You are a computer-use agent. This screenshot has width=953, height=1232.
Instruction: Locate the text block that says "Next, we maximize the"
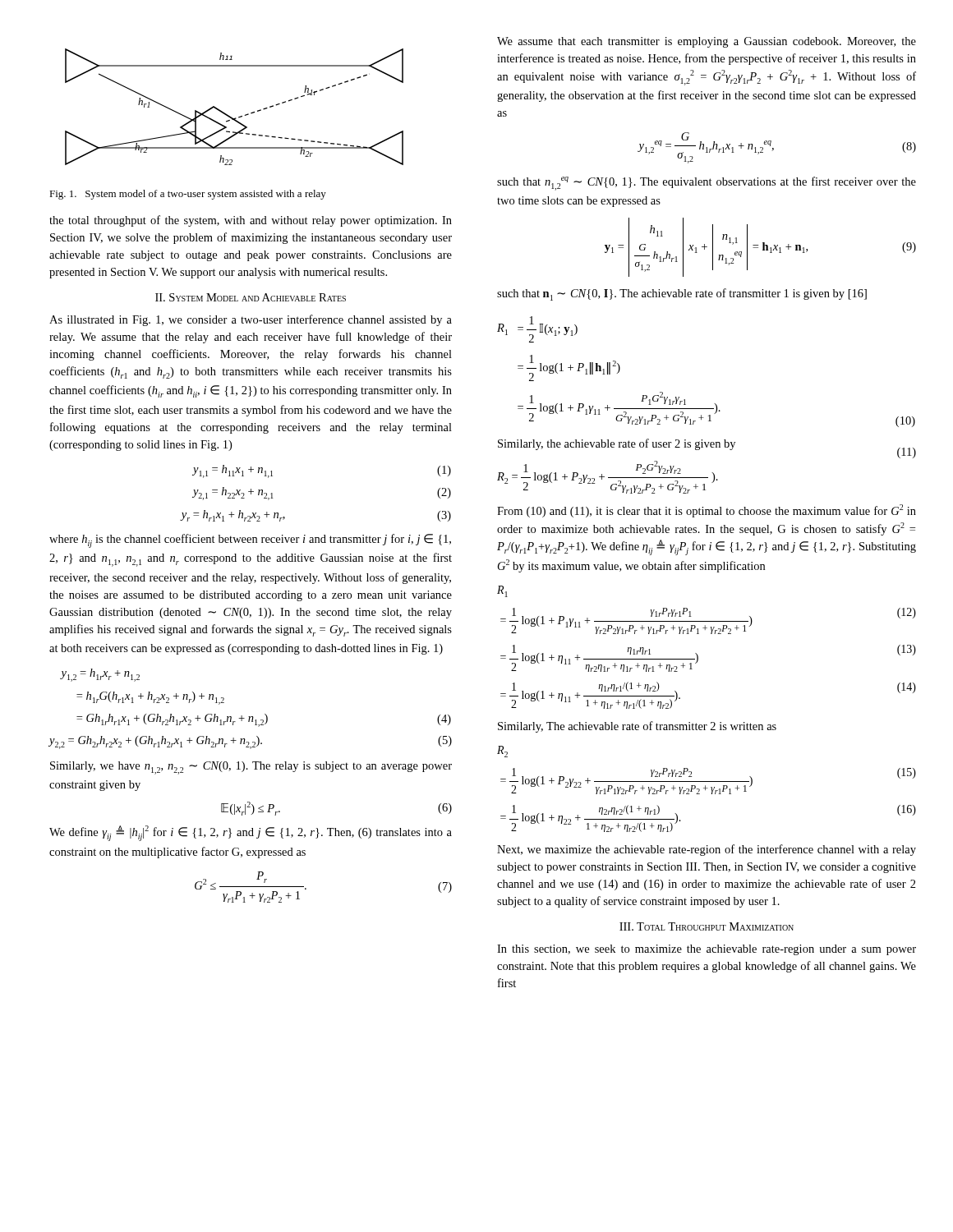pos(707,875)
